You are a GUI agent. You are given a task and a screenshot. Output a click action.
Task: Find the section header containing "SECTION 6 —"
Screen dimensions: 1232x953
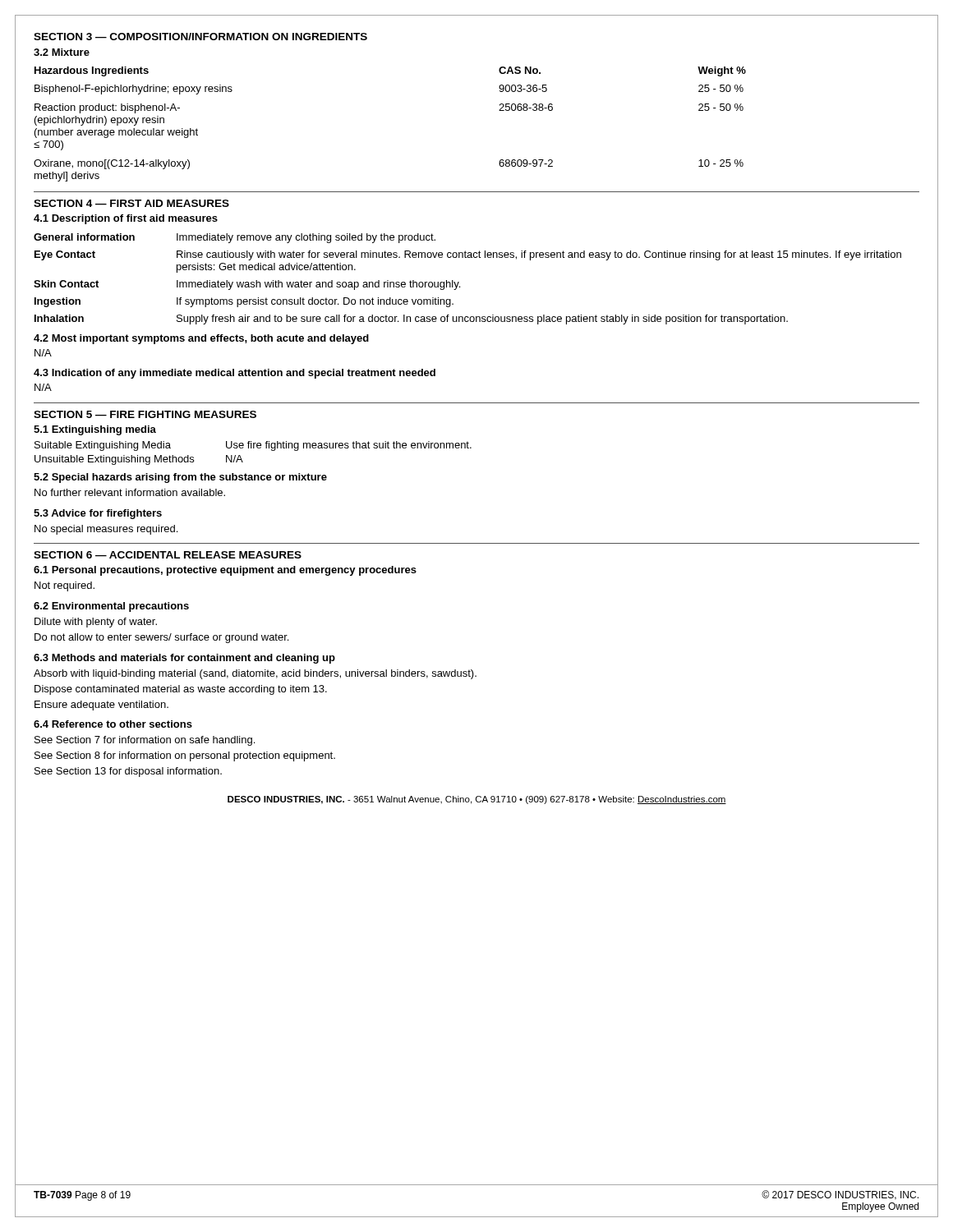[168, 555]
